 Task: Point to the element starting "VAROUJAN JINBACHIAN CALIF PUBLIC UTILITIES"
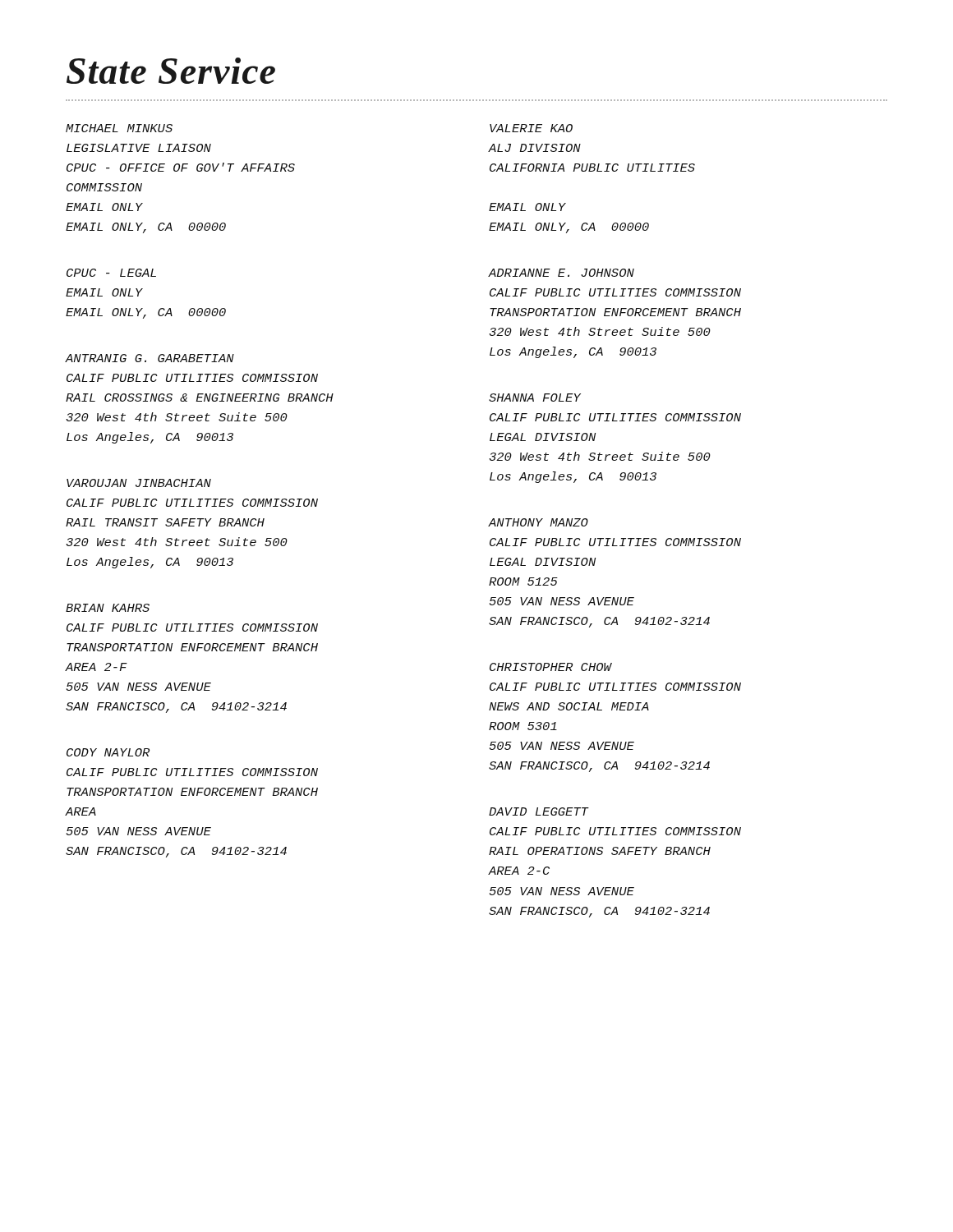click(265, 523)
